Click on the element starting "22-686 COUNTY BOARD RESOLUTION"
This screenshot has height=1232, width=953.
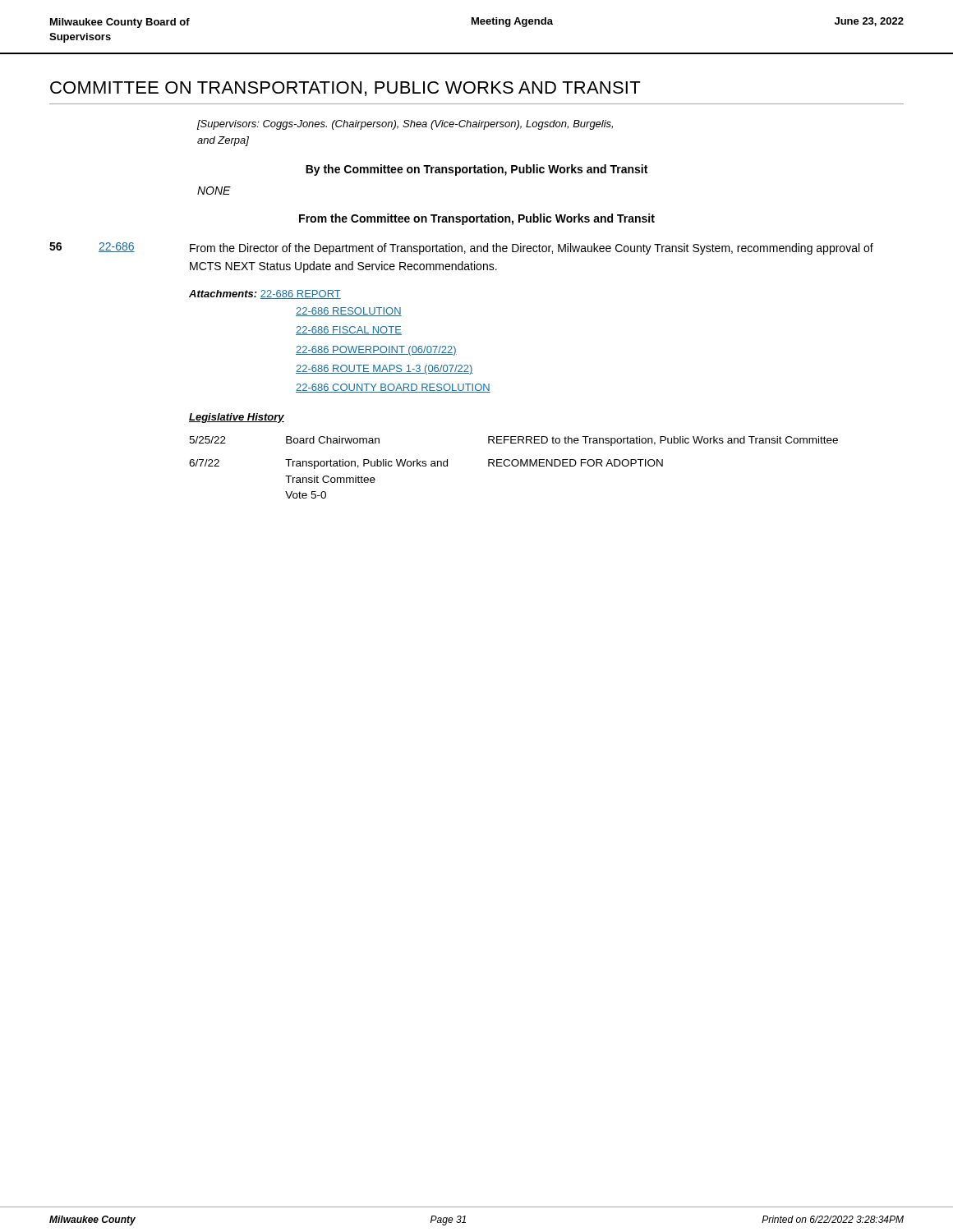pos(393,387)
